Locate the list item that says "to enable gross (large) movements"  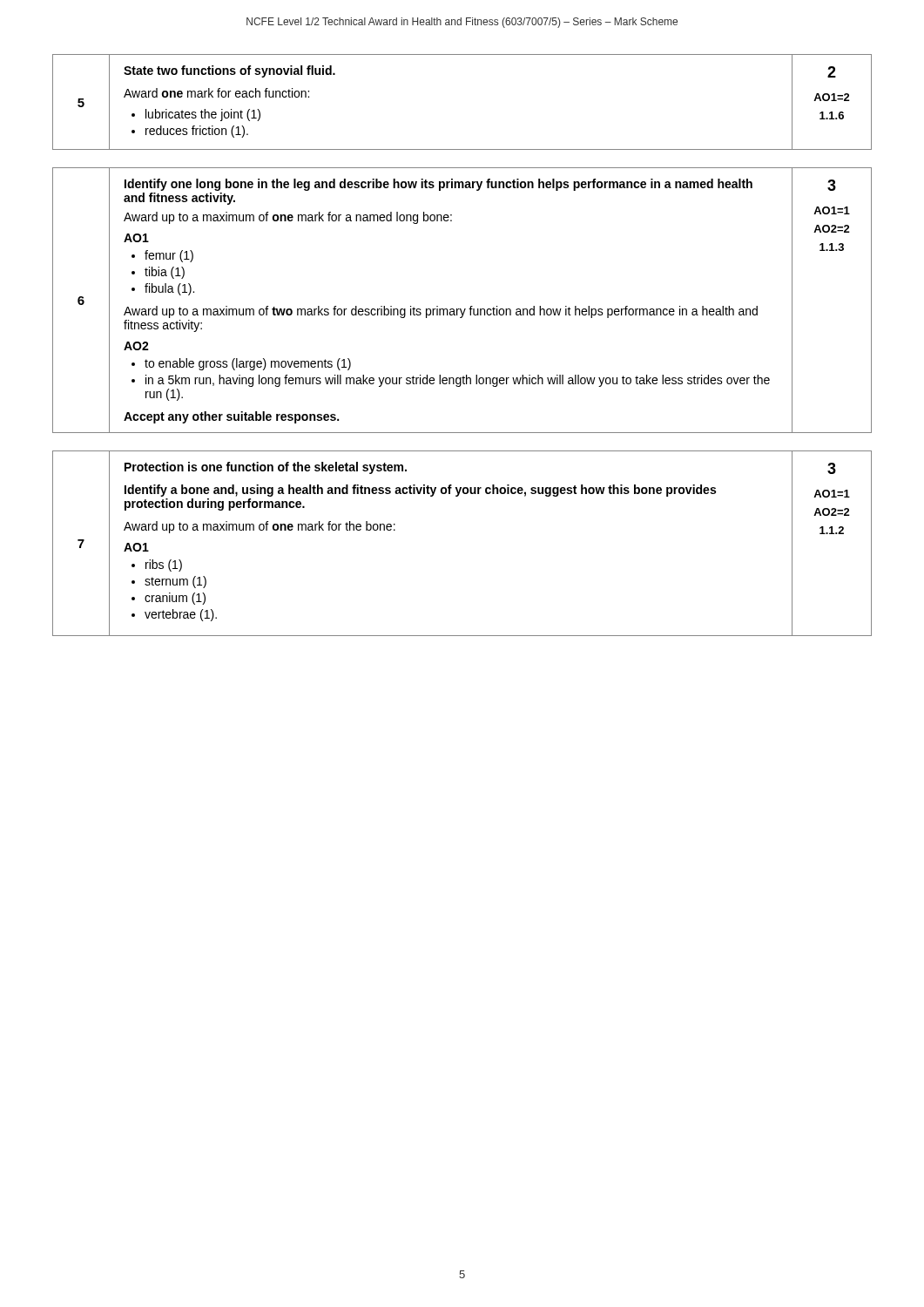248,363
